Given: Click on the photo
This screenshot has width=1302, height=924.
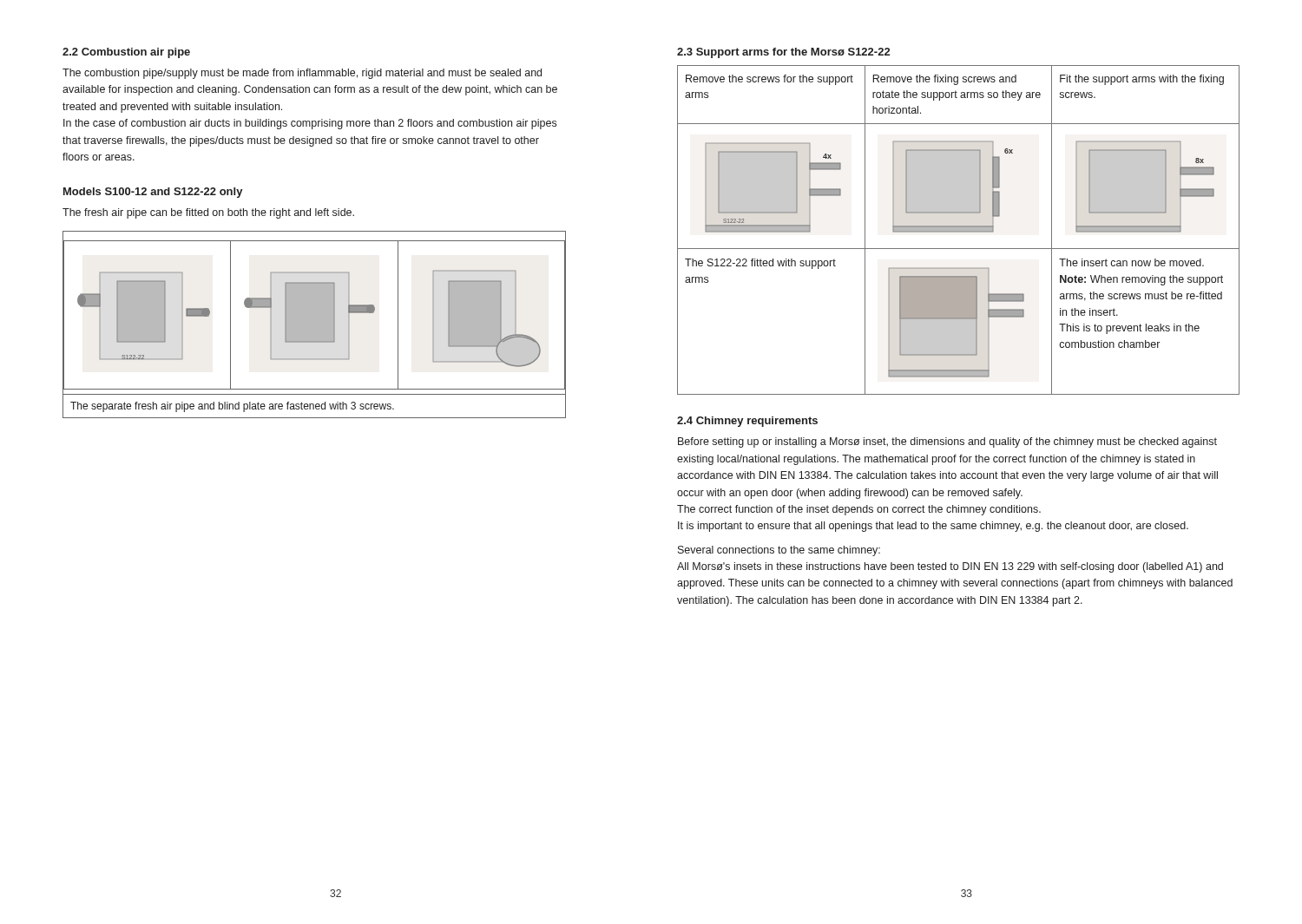Looking at the screenshot, I should pyautogui.click(x=314, y=324).
